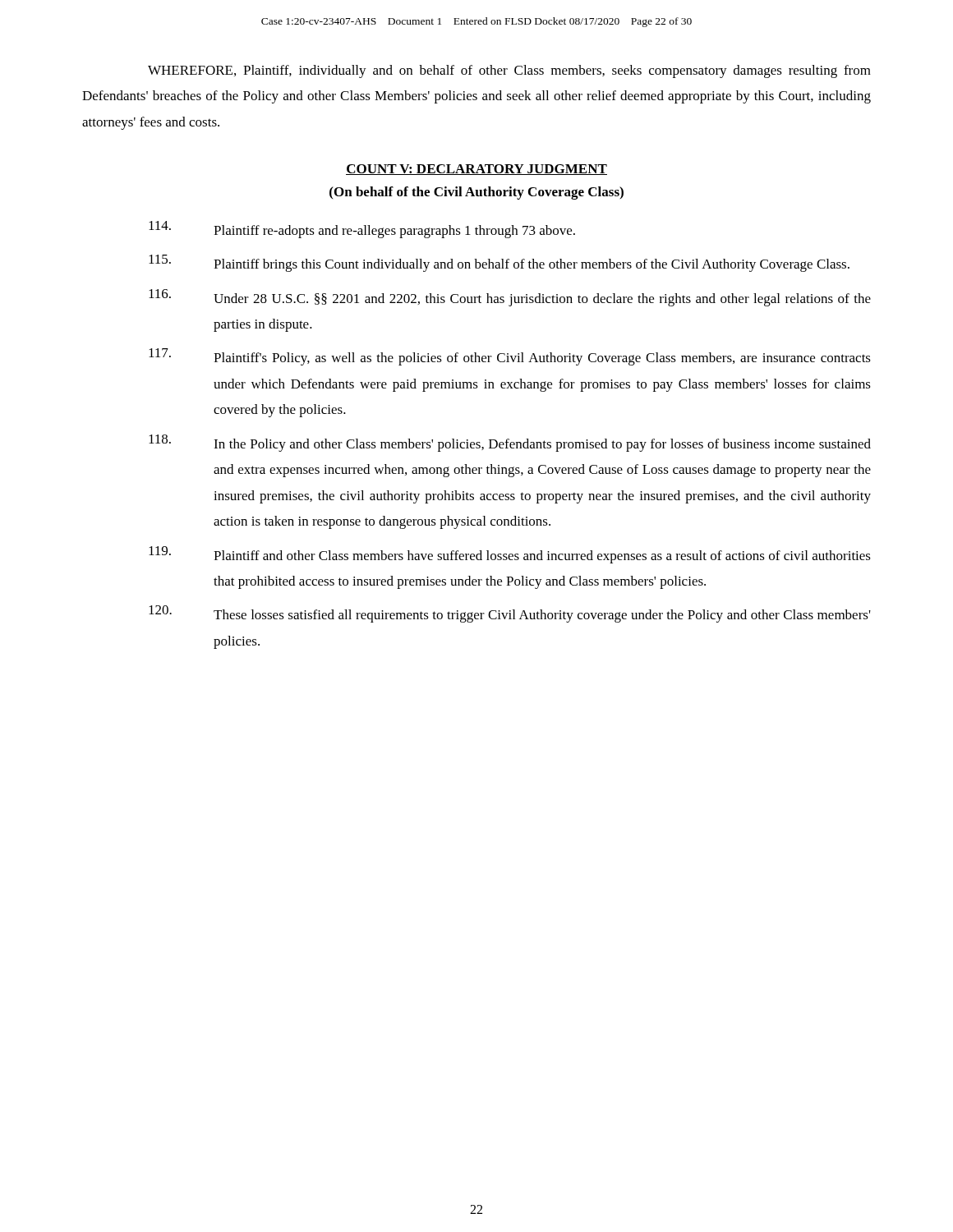Screen dimensions: 1232x953
Task: Find the text block starting "These losses satisfied"
Action: (x=476, y=628)
